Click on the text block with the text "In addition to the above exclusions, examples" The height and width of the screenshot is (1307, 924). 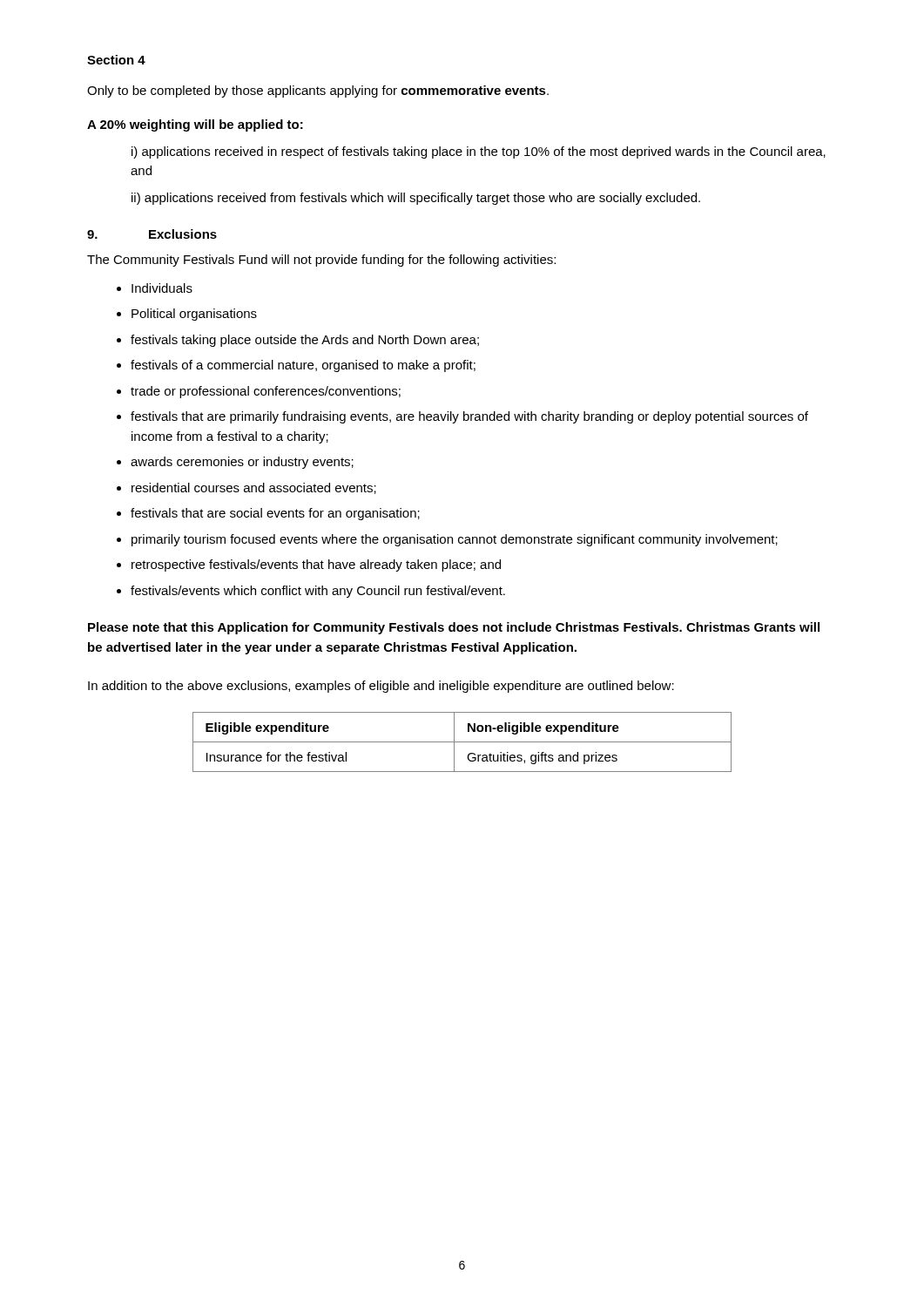pyautogui.click(x=381, y=685)
